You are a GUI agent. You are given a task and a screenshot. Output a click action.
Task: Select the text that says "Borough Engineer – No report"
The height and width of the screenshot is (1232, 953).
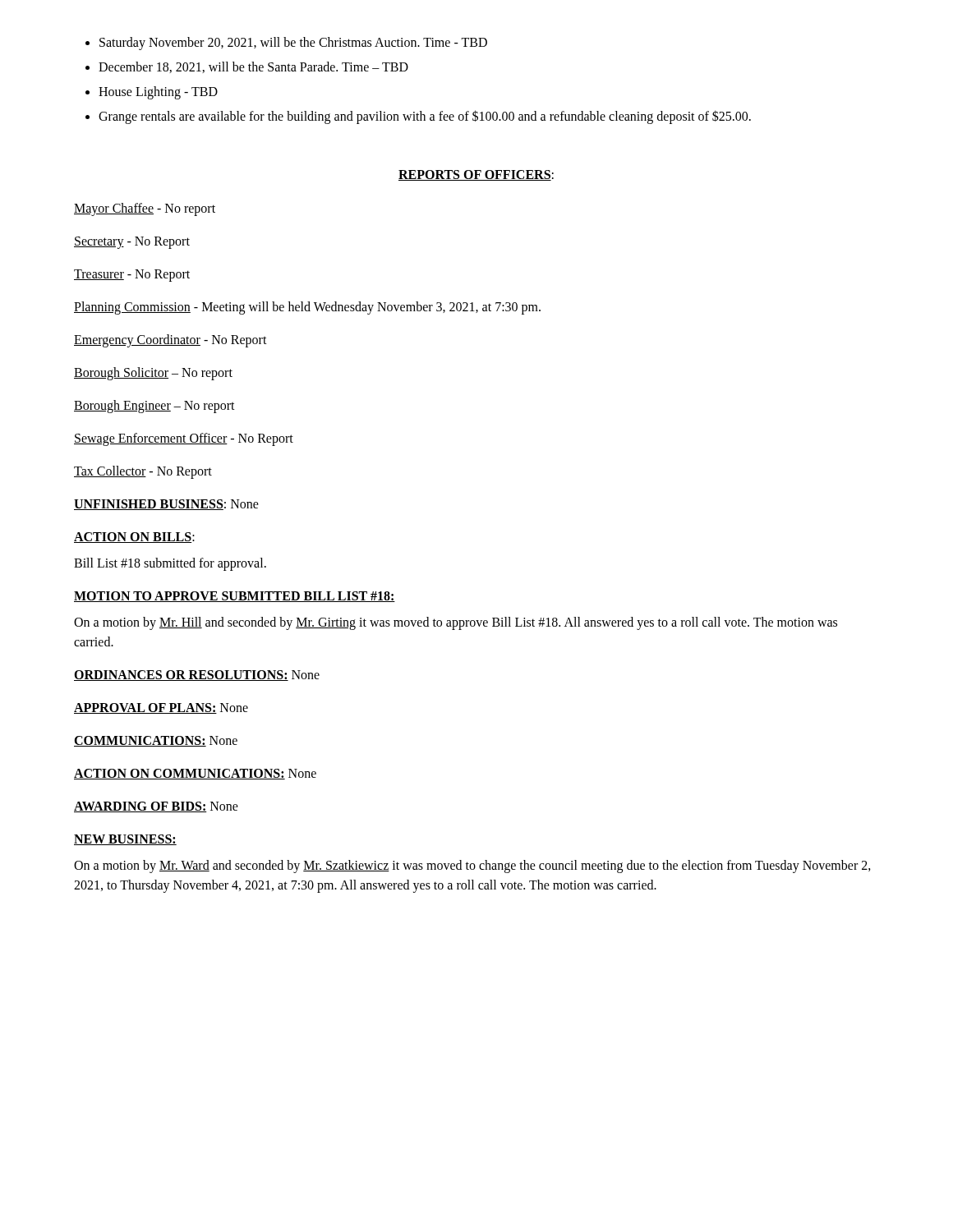(x=154, y=405)
